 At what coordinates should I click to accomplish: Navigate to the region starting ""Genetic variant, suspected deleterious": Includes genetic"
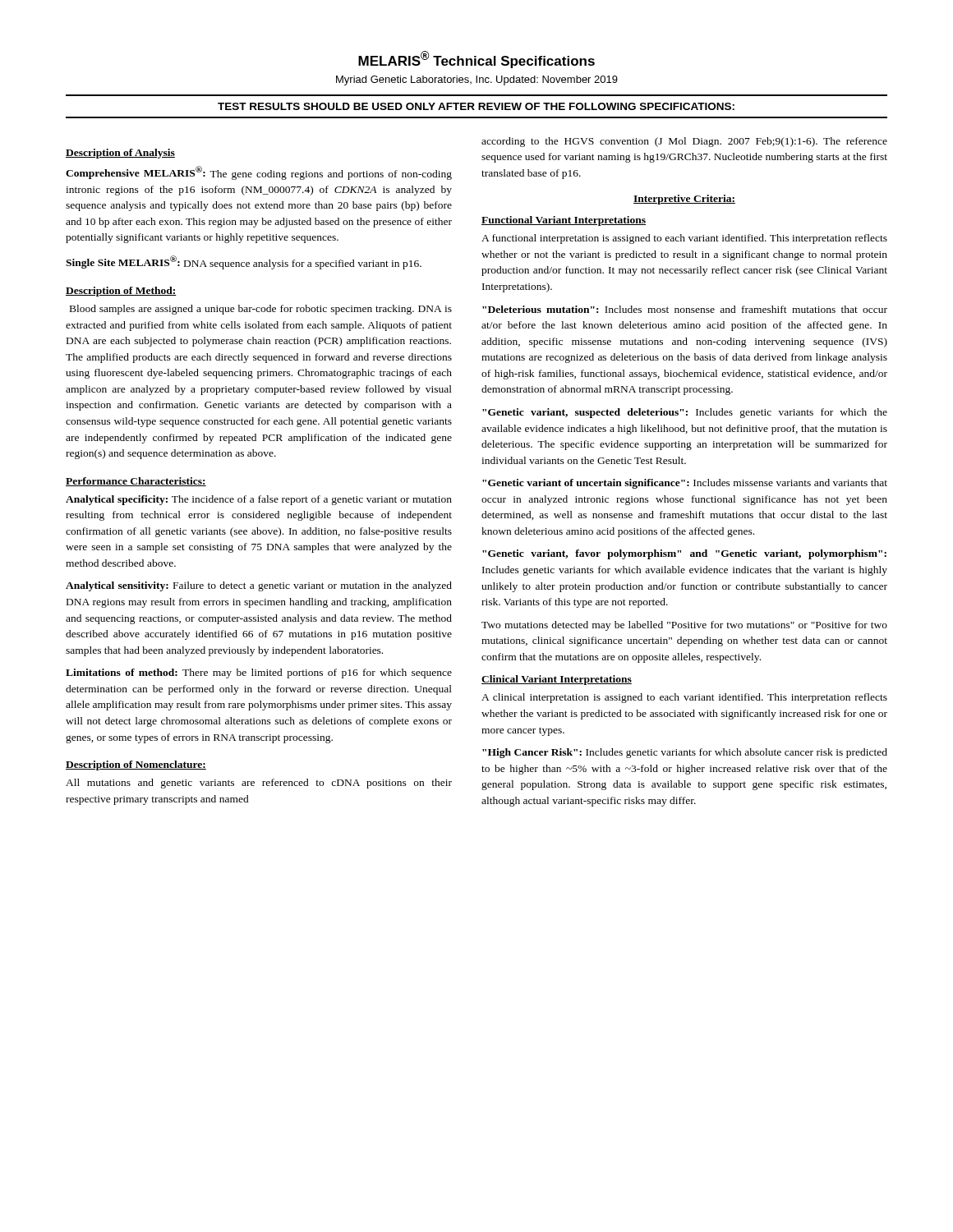684,436
